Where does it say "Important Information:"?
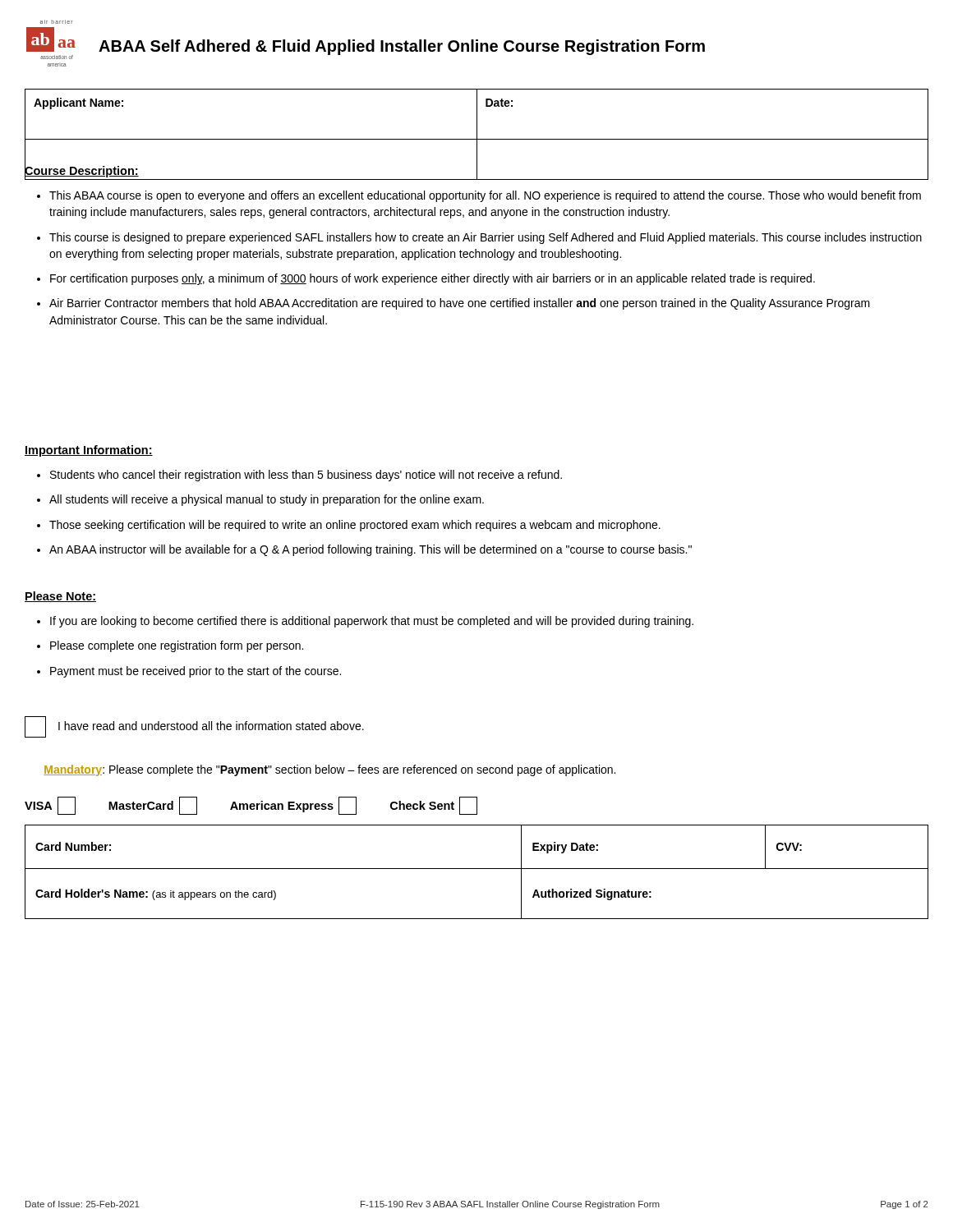This screenshot has width=953, height=1232. 89,450
